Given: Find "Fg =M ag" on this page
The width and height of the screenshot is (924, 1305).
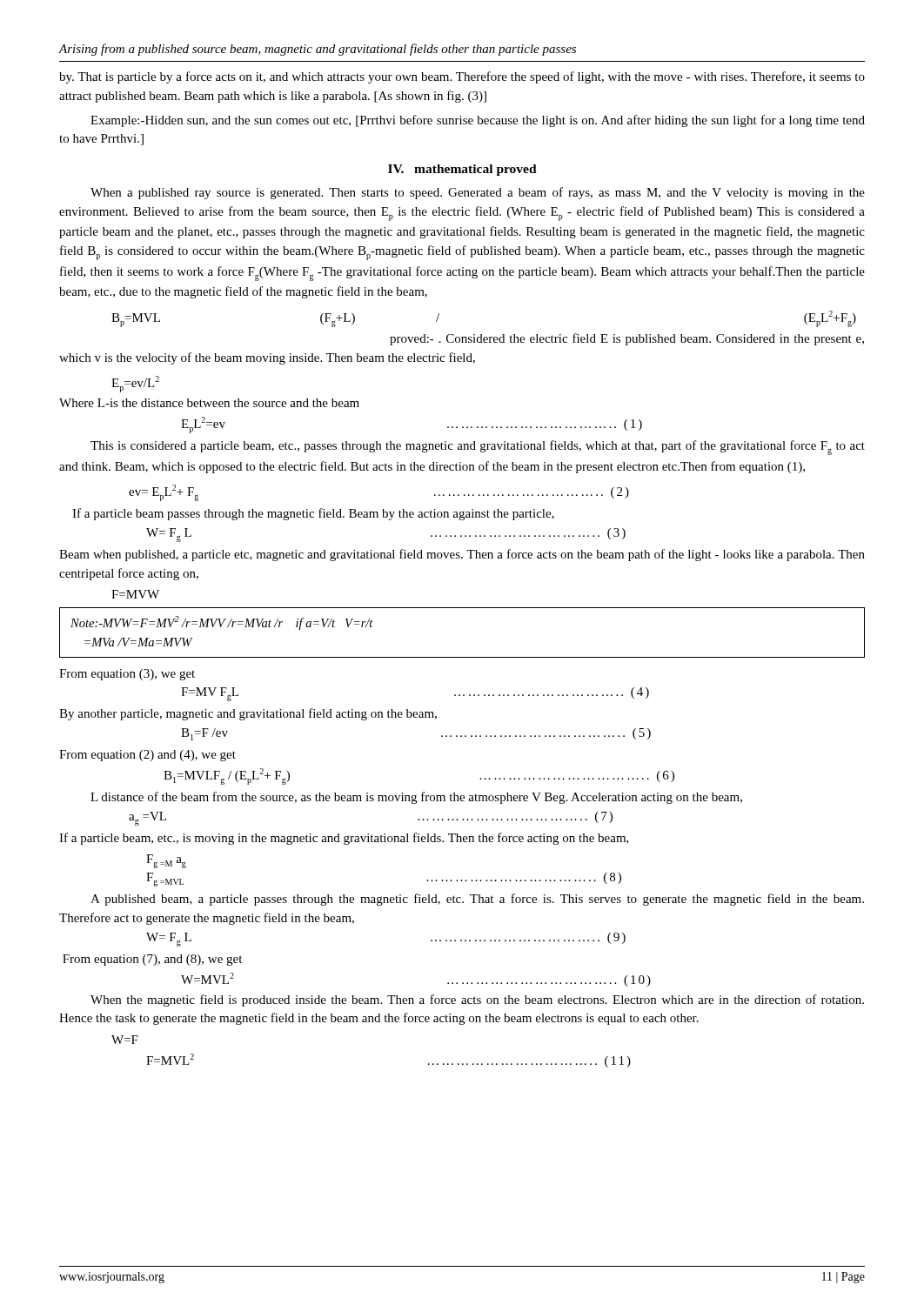Looking at the screenshot, I should [166, 860].
